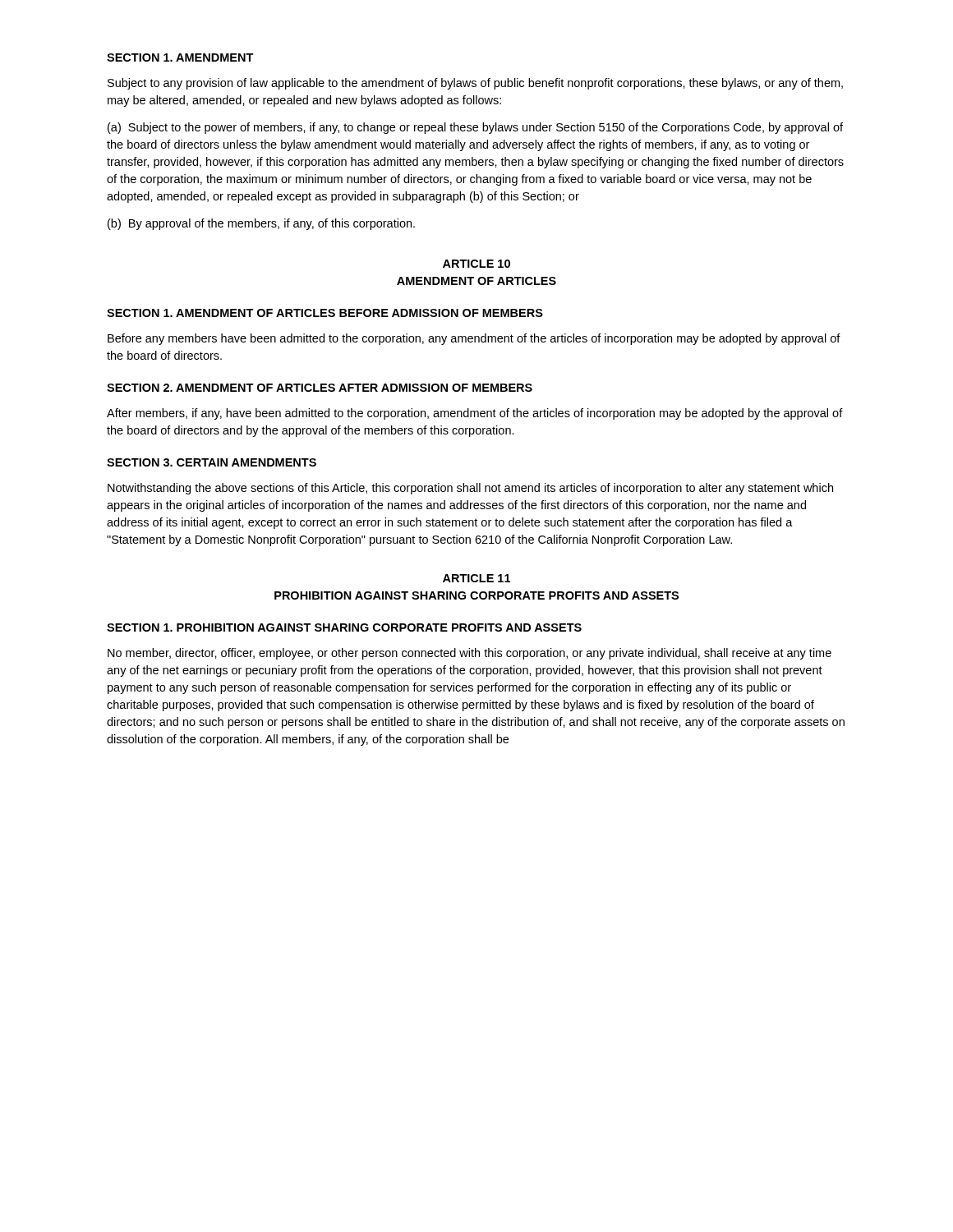Find the text block that reads "Before any members have been admitted to the"
The height and width of the screenshot is (1232, 953).
(473, 347)
